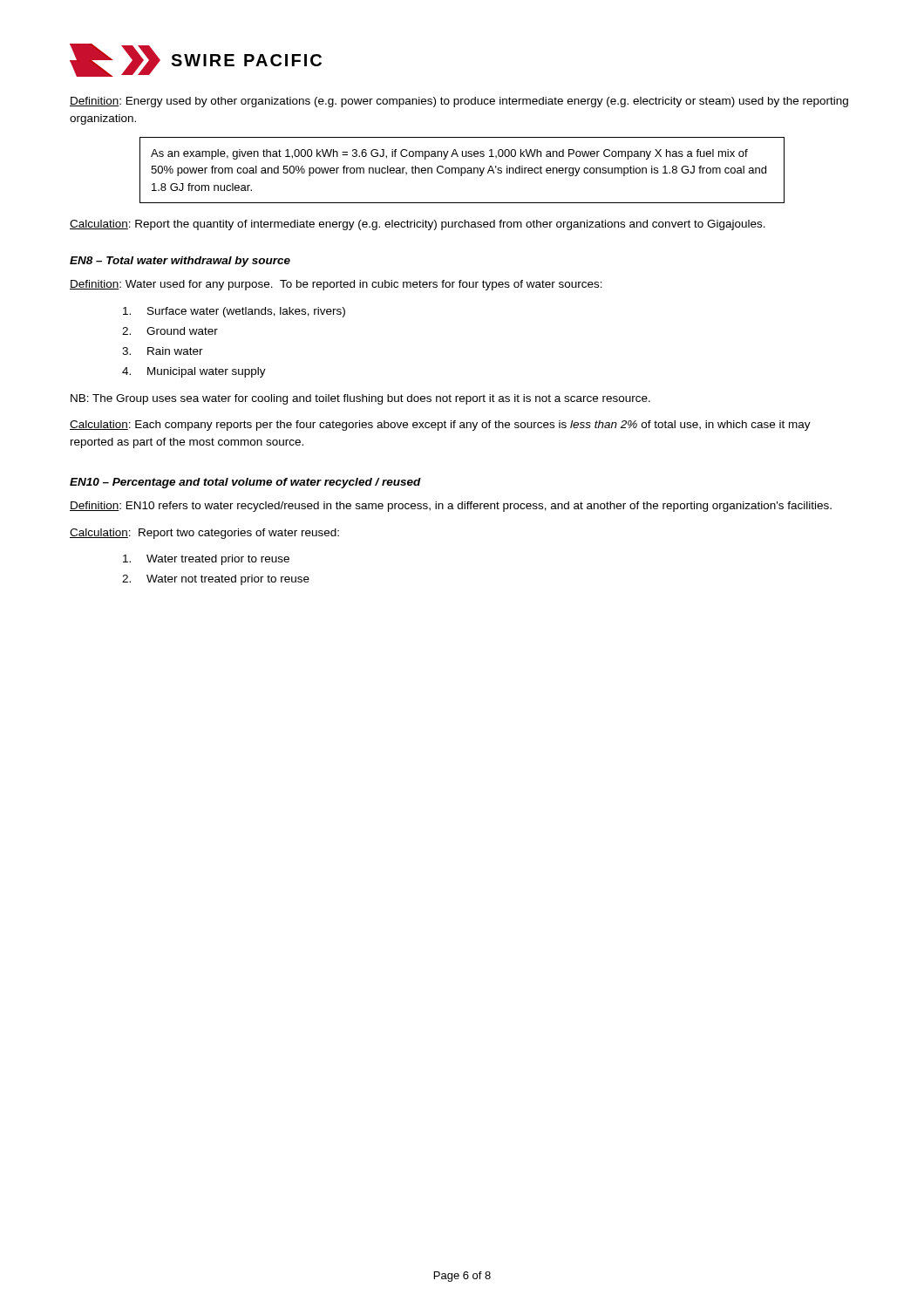Select the list item with the text "2. Water not treated prior"
Screen dimensions: 1308x924
[x=216, y=579]
